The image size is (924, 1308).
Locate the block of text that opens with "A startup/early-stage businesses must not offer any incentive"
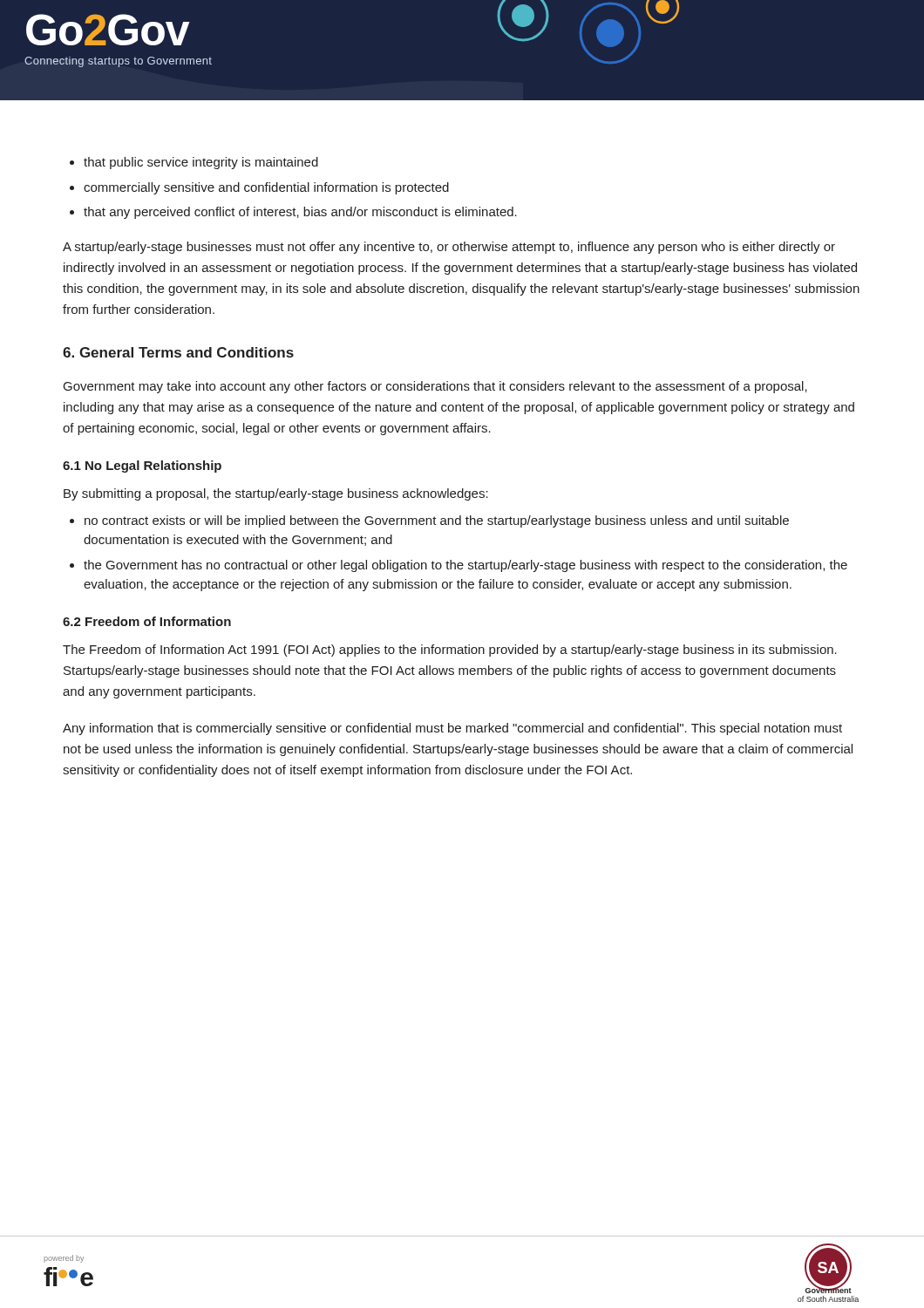461,277
